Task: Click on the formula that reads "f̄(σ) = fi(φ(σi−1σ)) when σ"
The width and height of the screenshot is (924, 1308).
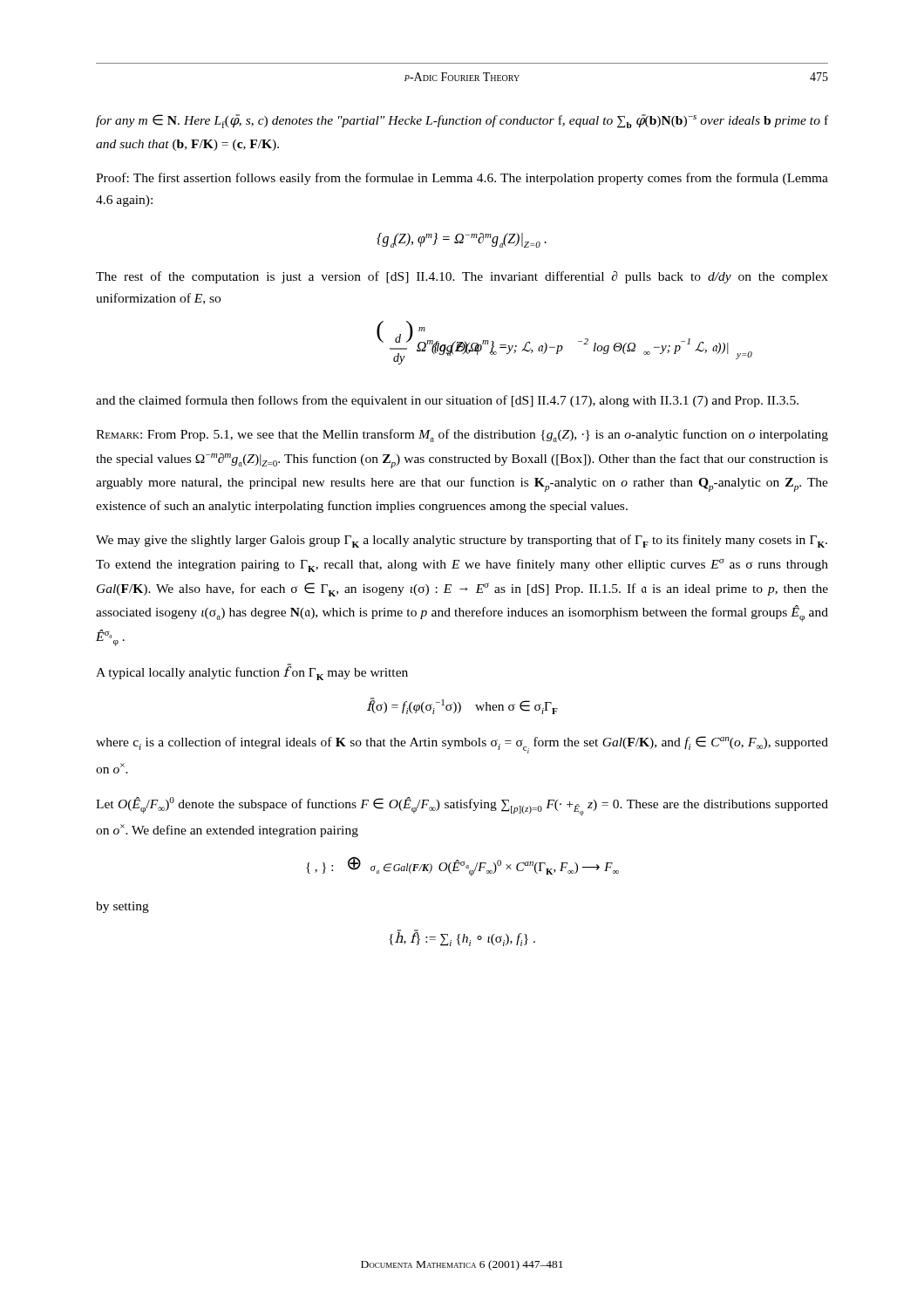Action: [x=462, y=706]
